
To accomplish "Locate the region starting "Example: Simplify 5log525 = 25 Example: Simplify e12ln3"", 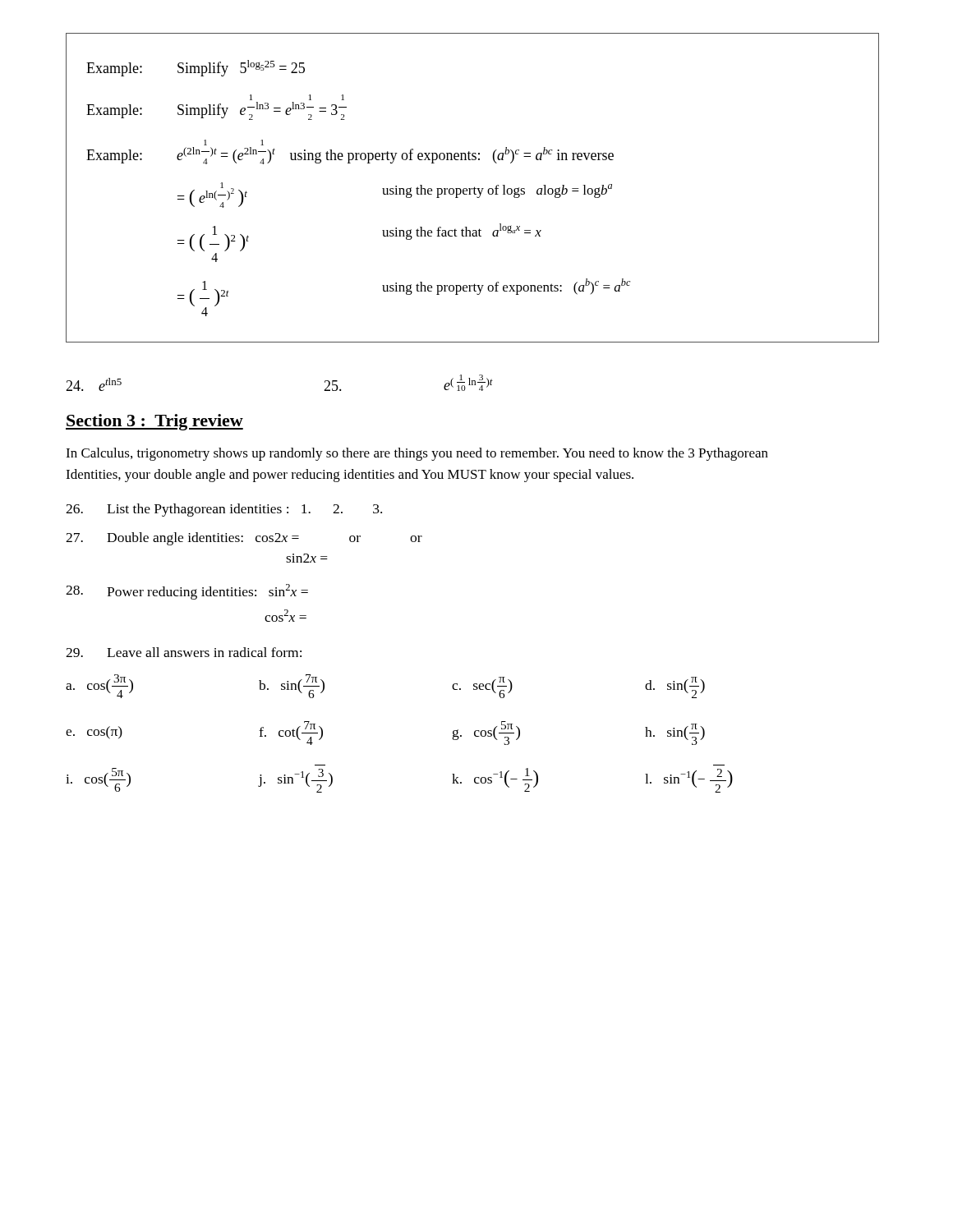I will 472,189.
